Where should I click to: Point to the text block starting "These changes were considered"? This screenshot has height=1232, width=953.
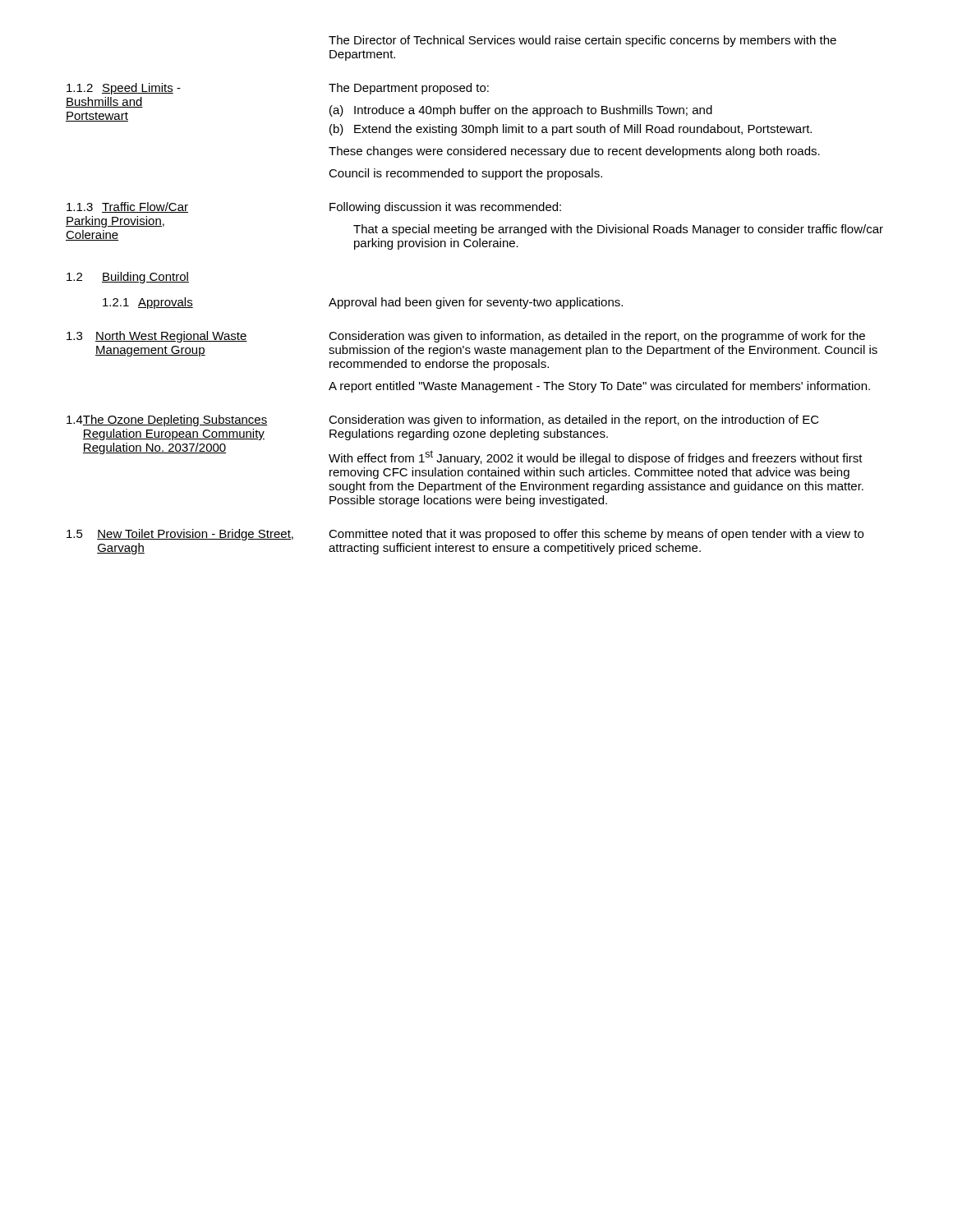[x=608, y=151]
